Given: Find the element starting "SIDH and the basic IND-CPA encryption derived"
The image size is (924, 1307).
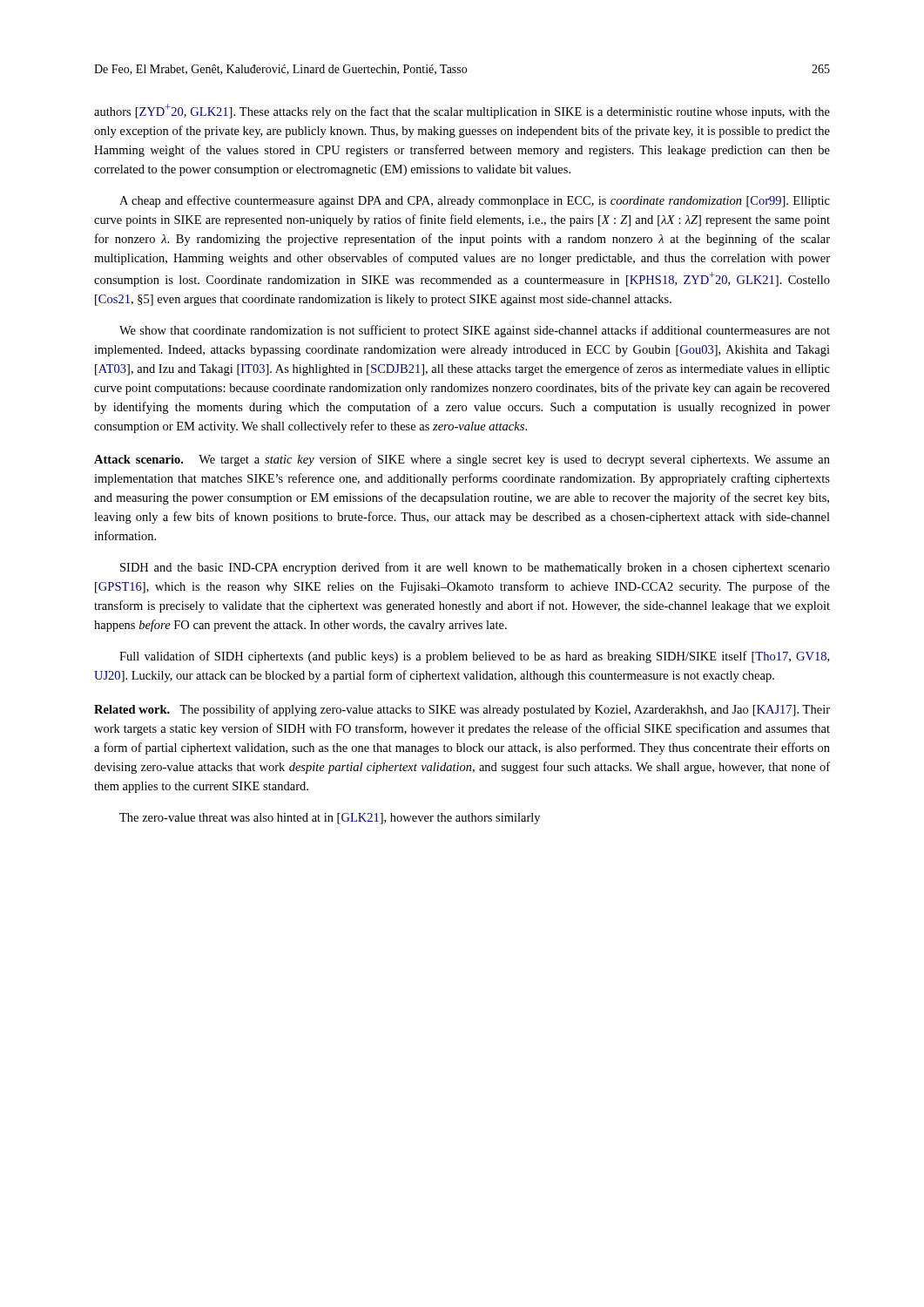Looking at the screenshot, I should pos(462,596).
